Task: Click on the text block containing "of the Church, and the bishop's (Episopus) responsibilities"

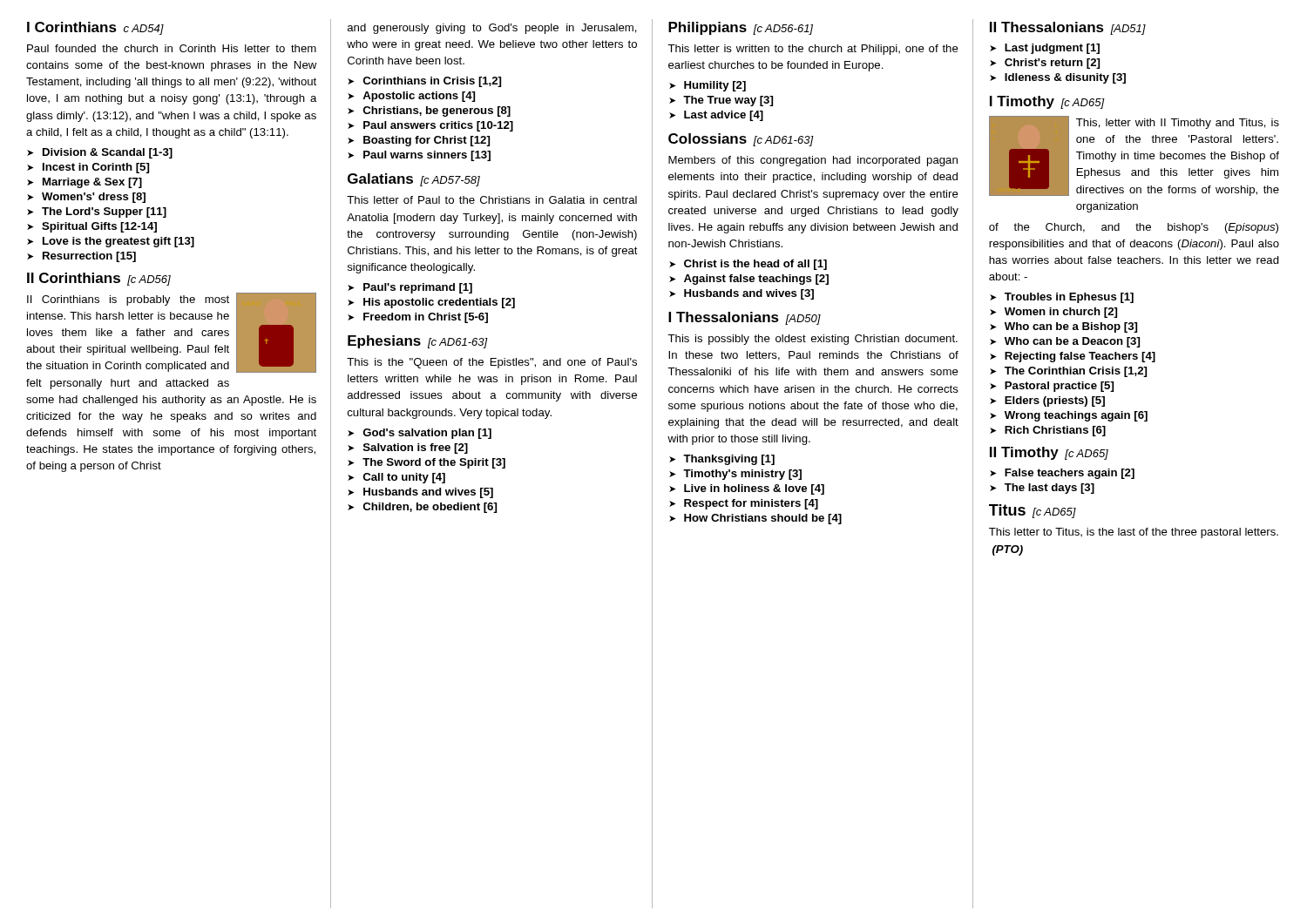Action: pyautogui.click(x=1134, y=252)
